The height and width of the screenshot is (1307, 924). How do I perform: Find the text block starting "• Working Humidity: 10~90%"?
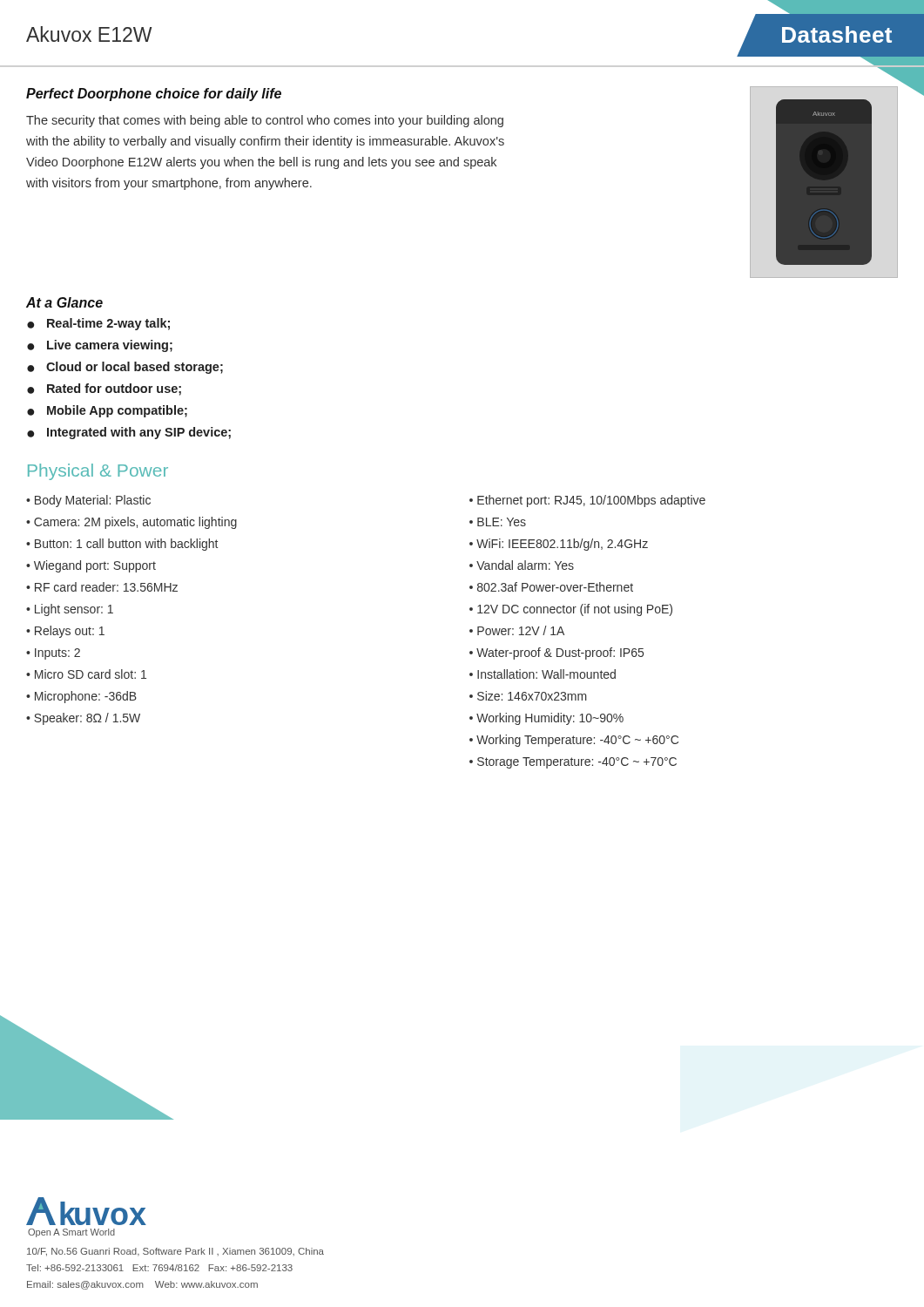(546, 718)
